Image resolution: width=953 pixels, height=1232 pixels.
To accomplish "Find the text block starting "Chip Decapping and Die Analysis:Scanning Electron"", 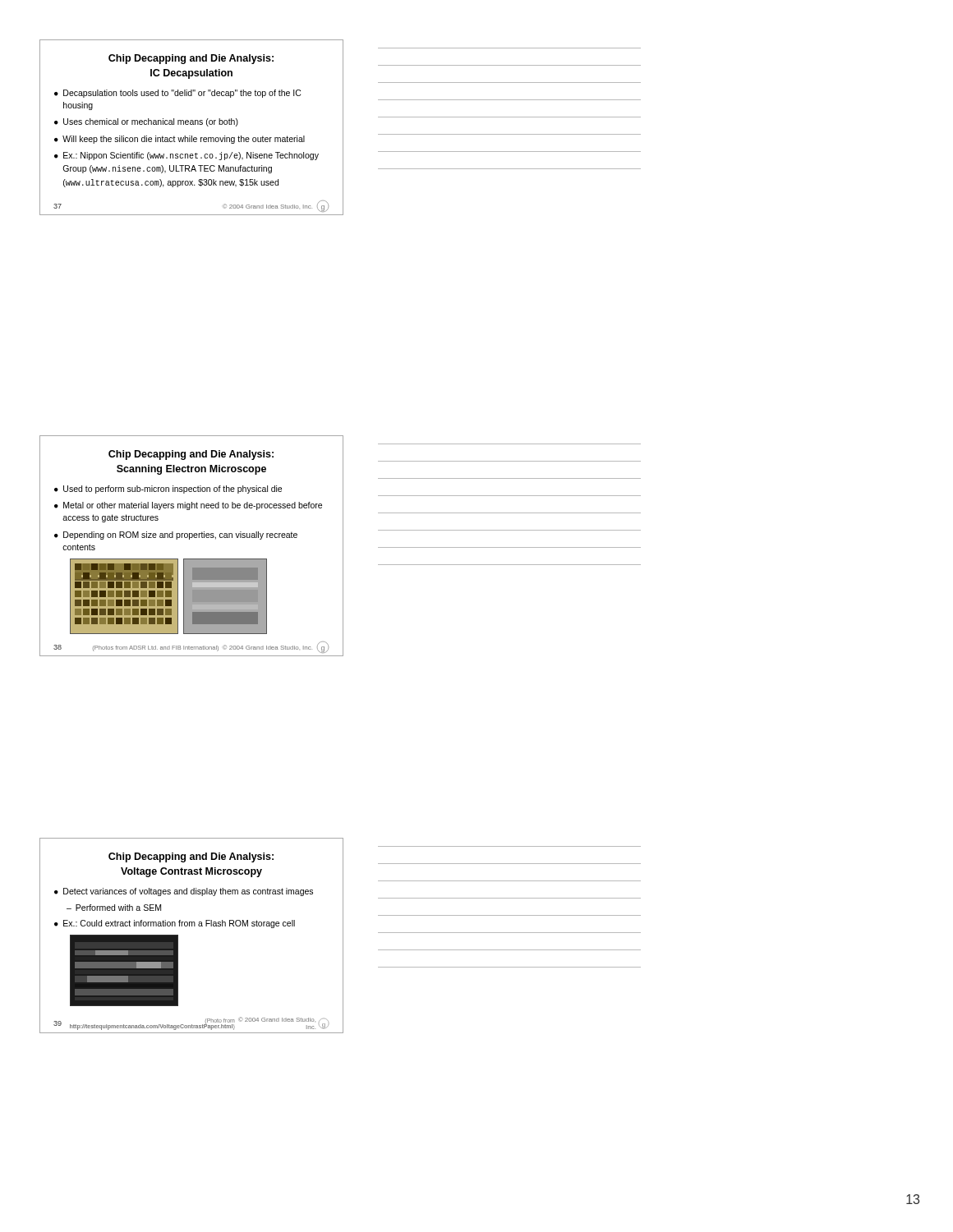I will coord(191,551).
